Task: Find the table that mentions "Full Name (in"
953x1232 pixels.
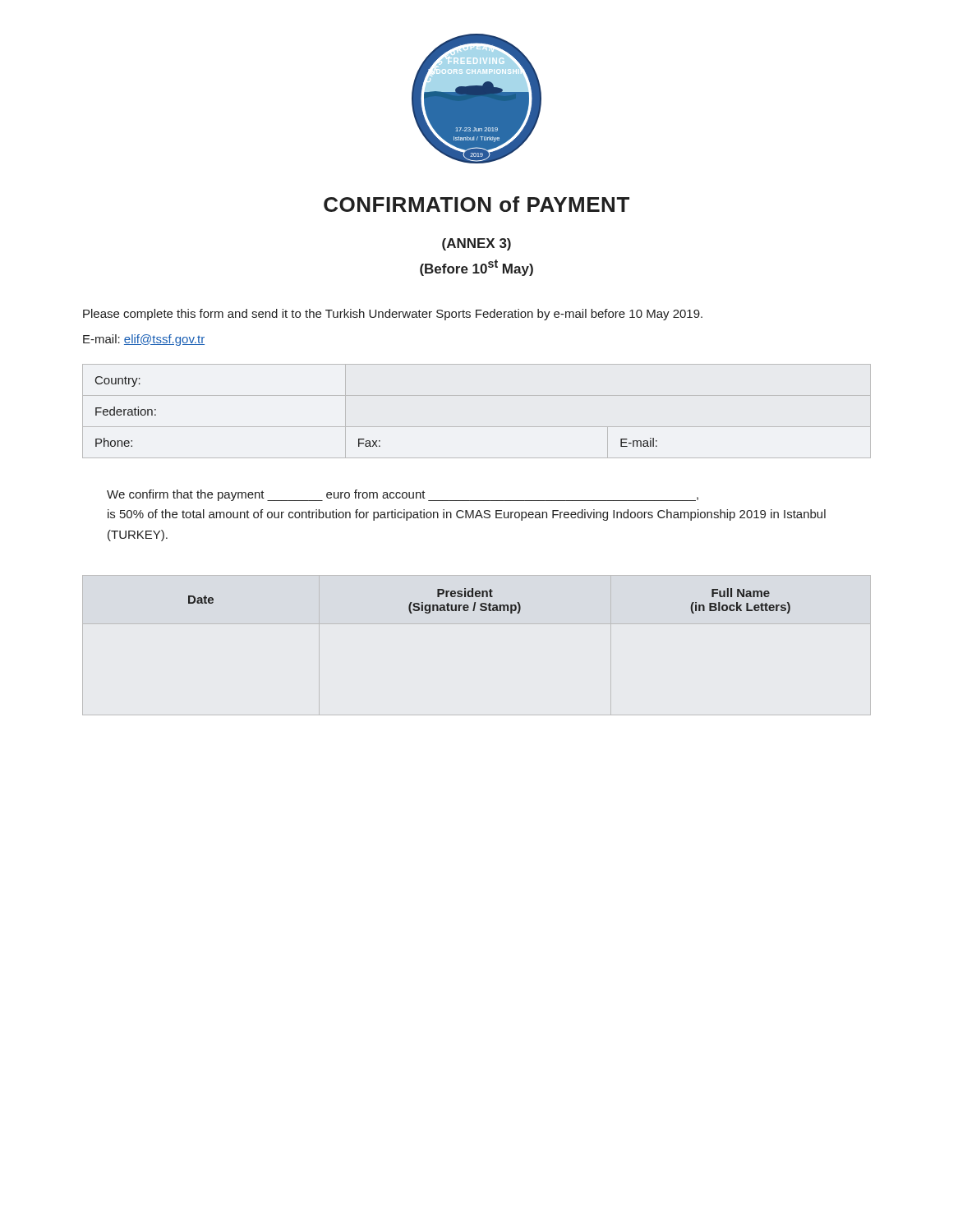Action: pos(476,645)
